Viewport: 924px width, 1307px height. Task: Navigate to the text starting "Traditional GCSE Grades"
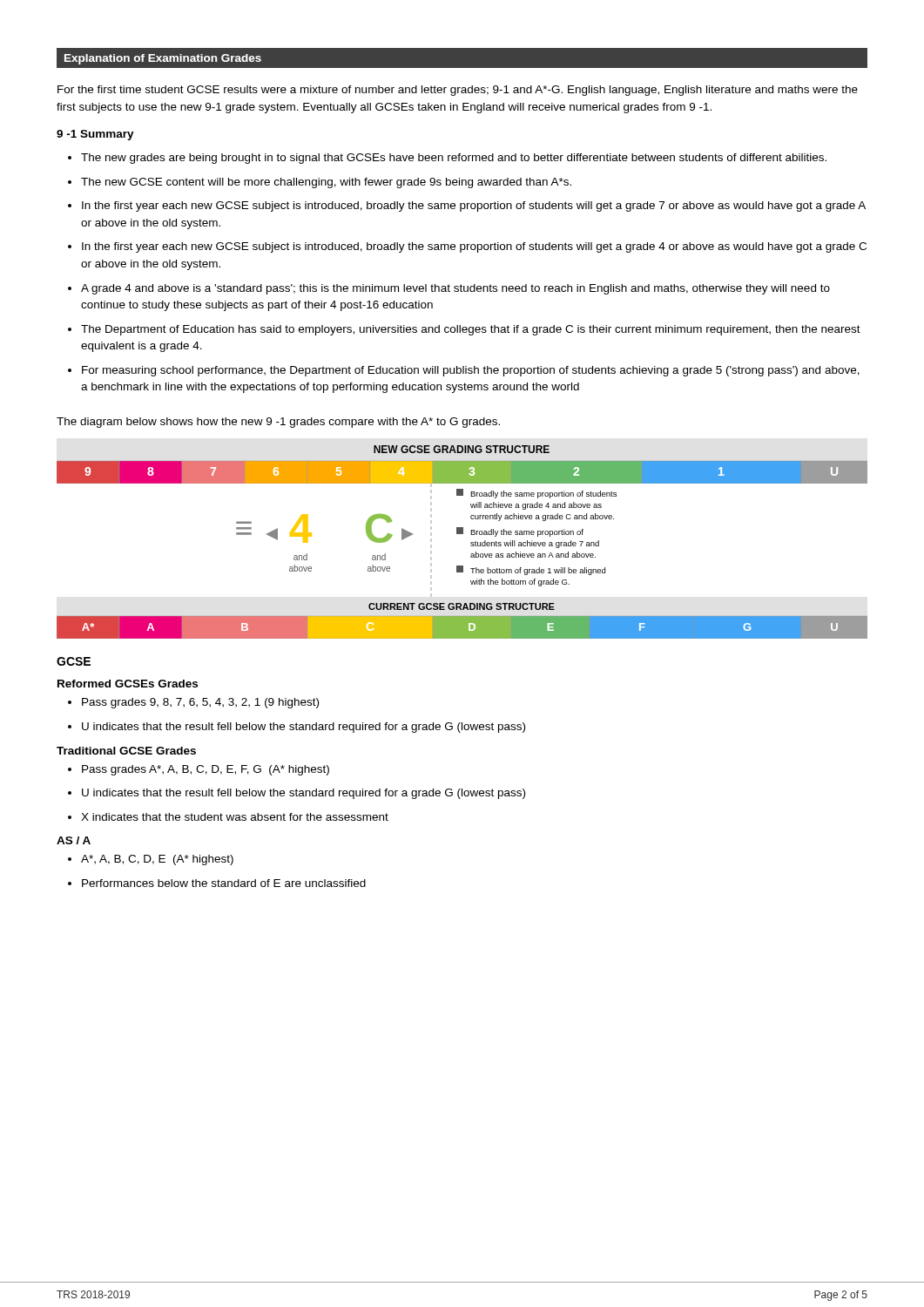pos(127,750)
